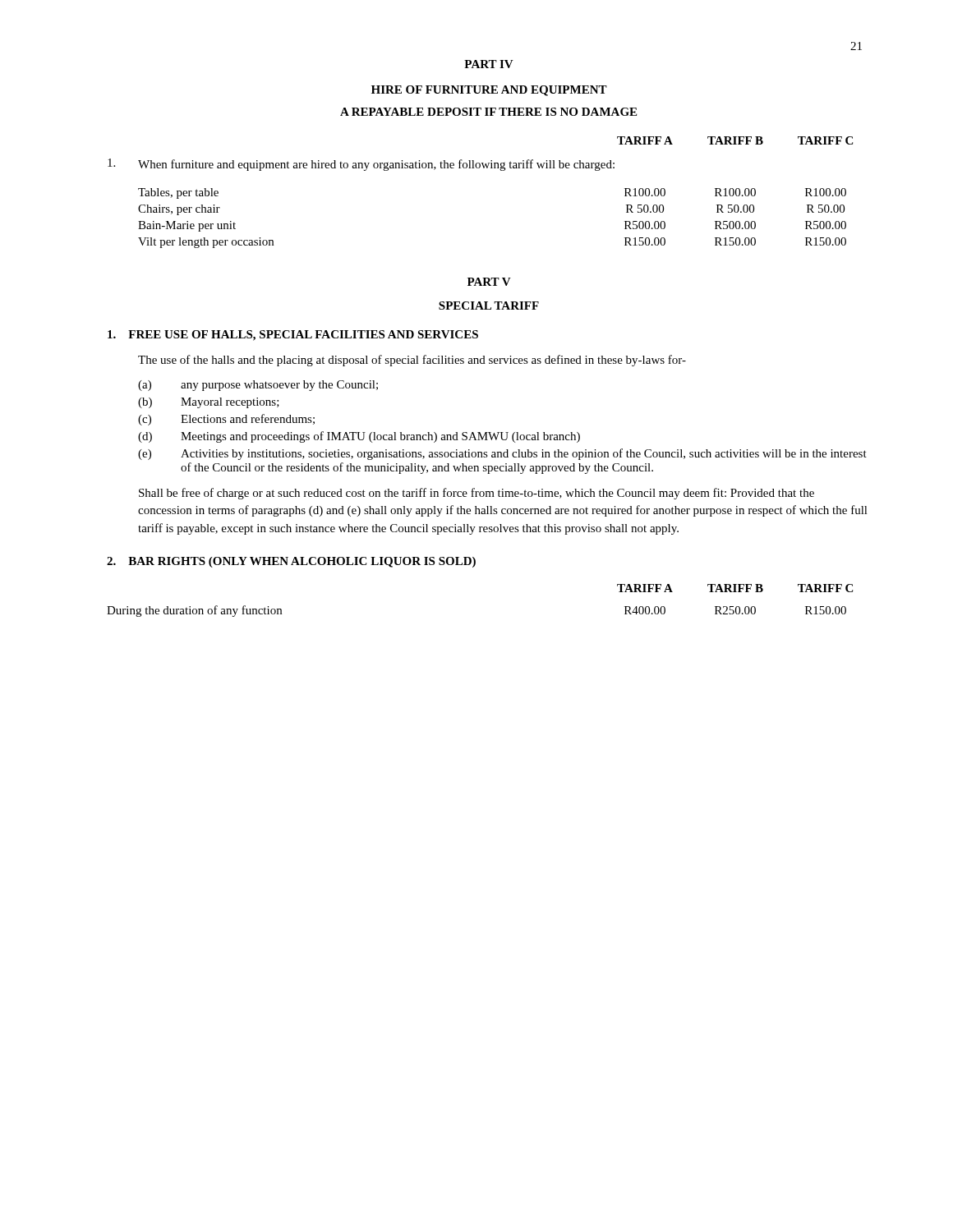Navigate to the block starting "(c) Elections and referendums;"
Screen dimensions: 1232x953
(x=226, y=420)
